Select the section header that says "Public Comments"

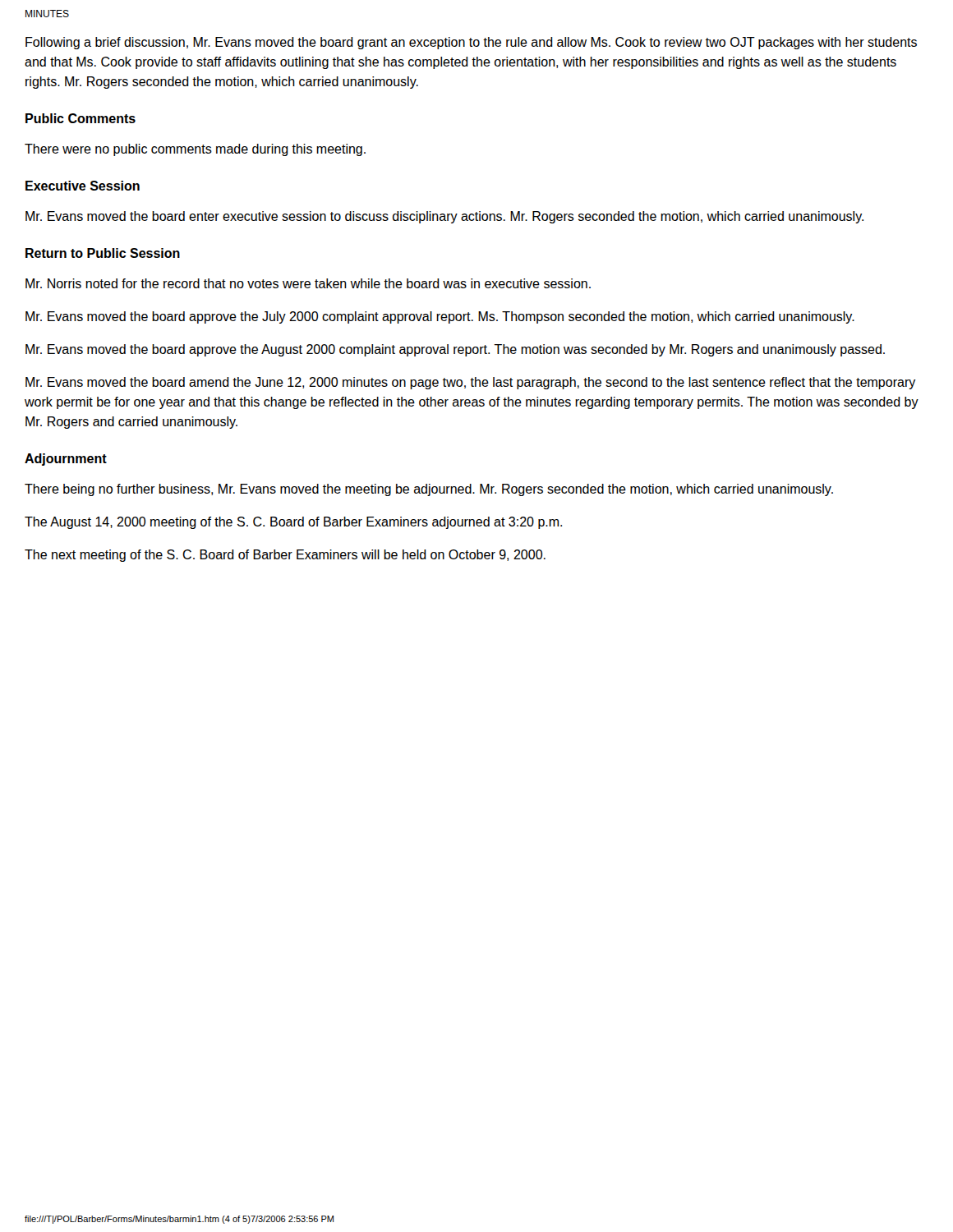[x=80, y=119]
